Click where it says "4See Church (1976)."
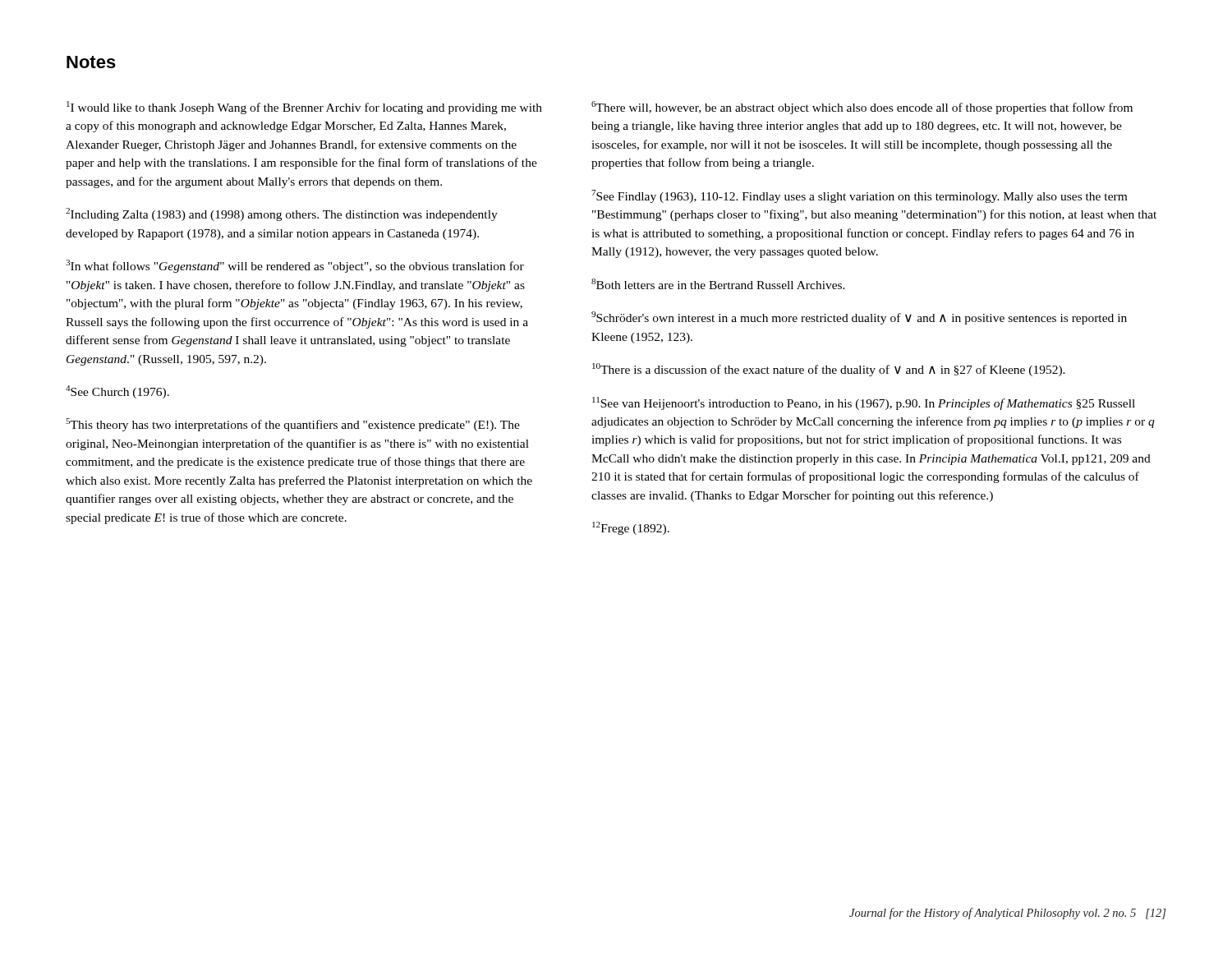The height and width of the screenshot is (953, 1232). [117, 392]
